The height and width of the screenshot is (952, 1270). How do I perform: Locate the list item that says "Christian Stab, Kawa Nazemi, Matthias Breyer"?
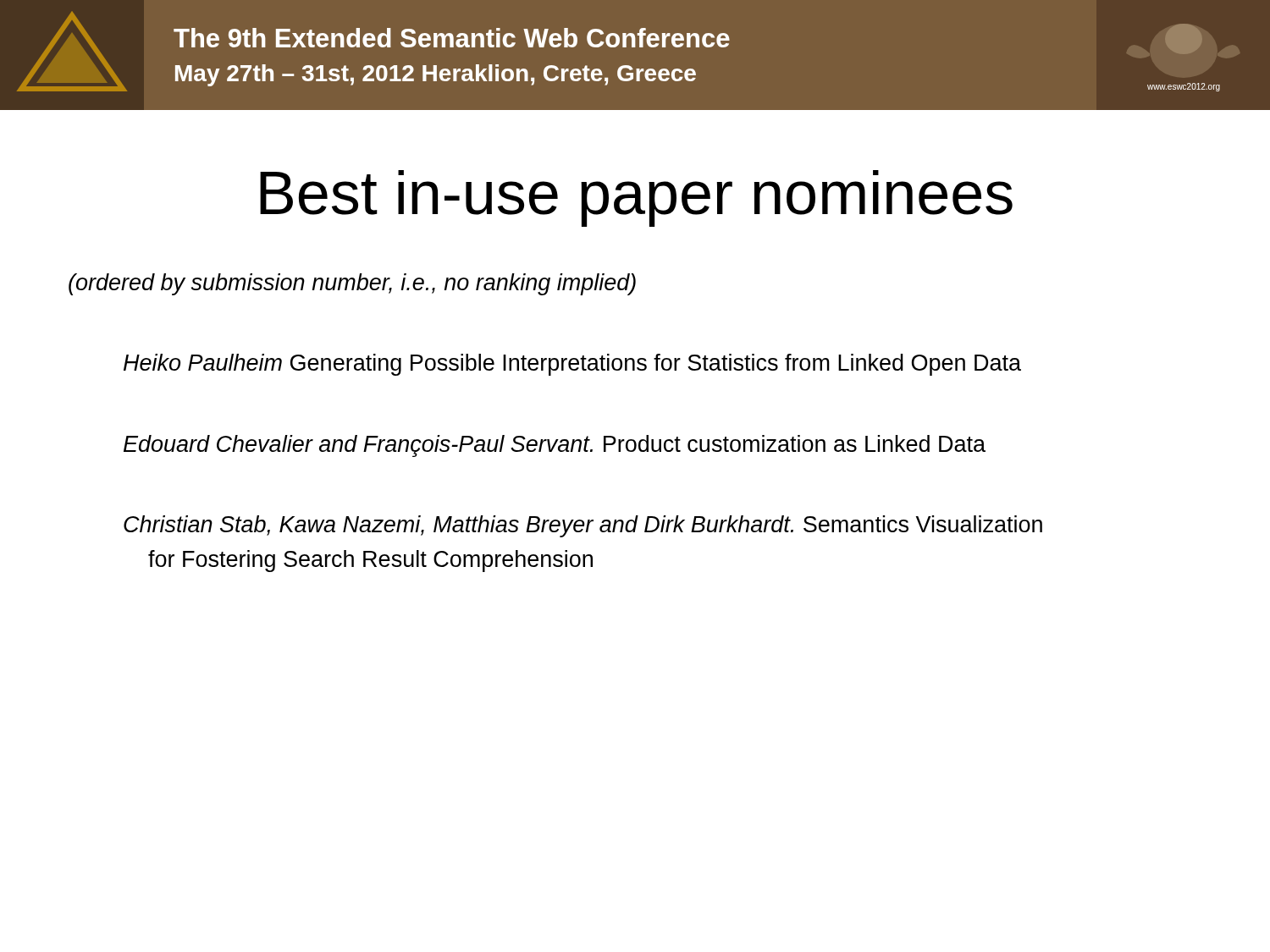tap(583, 542)
